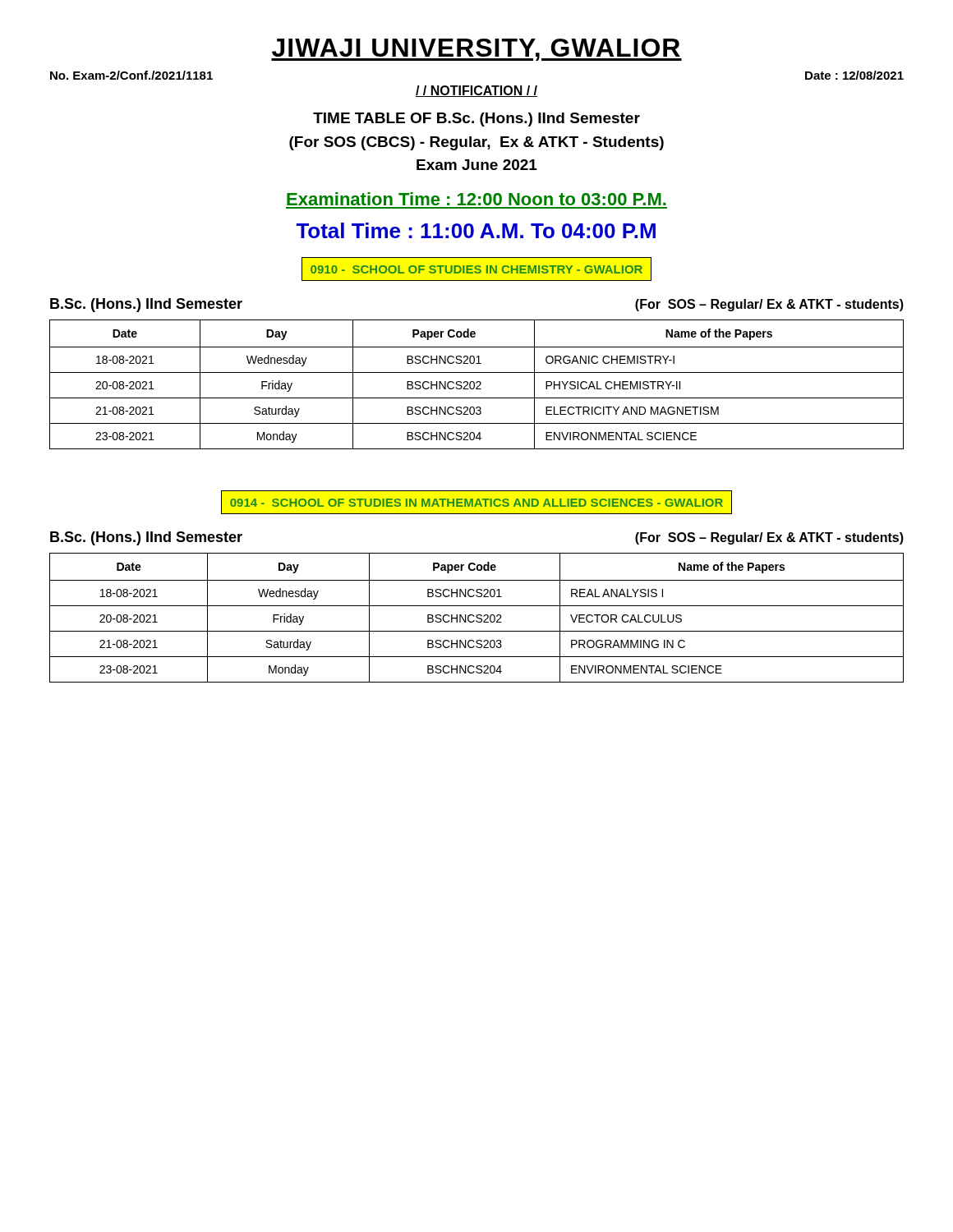
Task: Select the text that reads "No. Exam-2/Conf./2021/1181"
Action: pyautogui.click(x=131, y=75)
